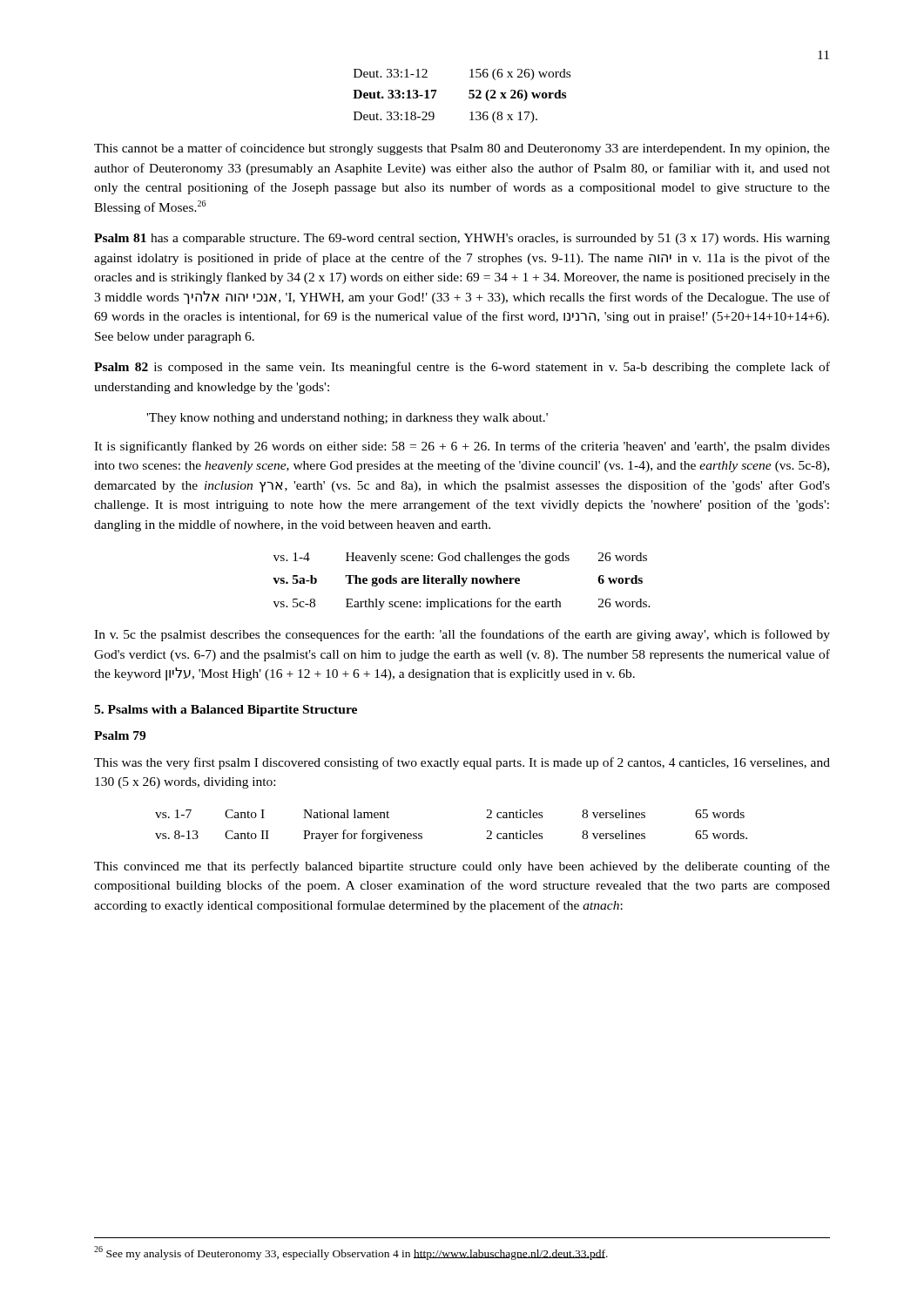
Task: Click where it says "5. Psalms with a Balanced Bipartite Structure"
Action: point(226,711)
